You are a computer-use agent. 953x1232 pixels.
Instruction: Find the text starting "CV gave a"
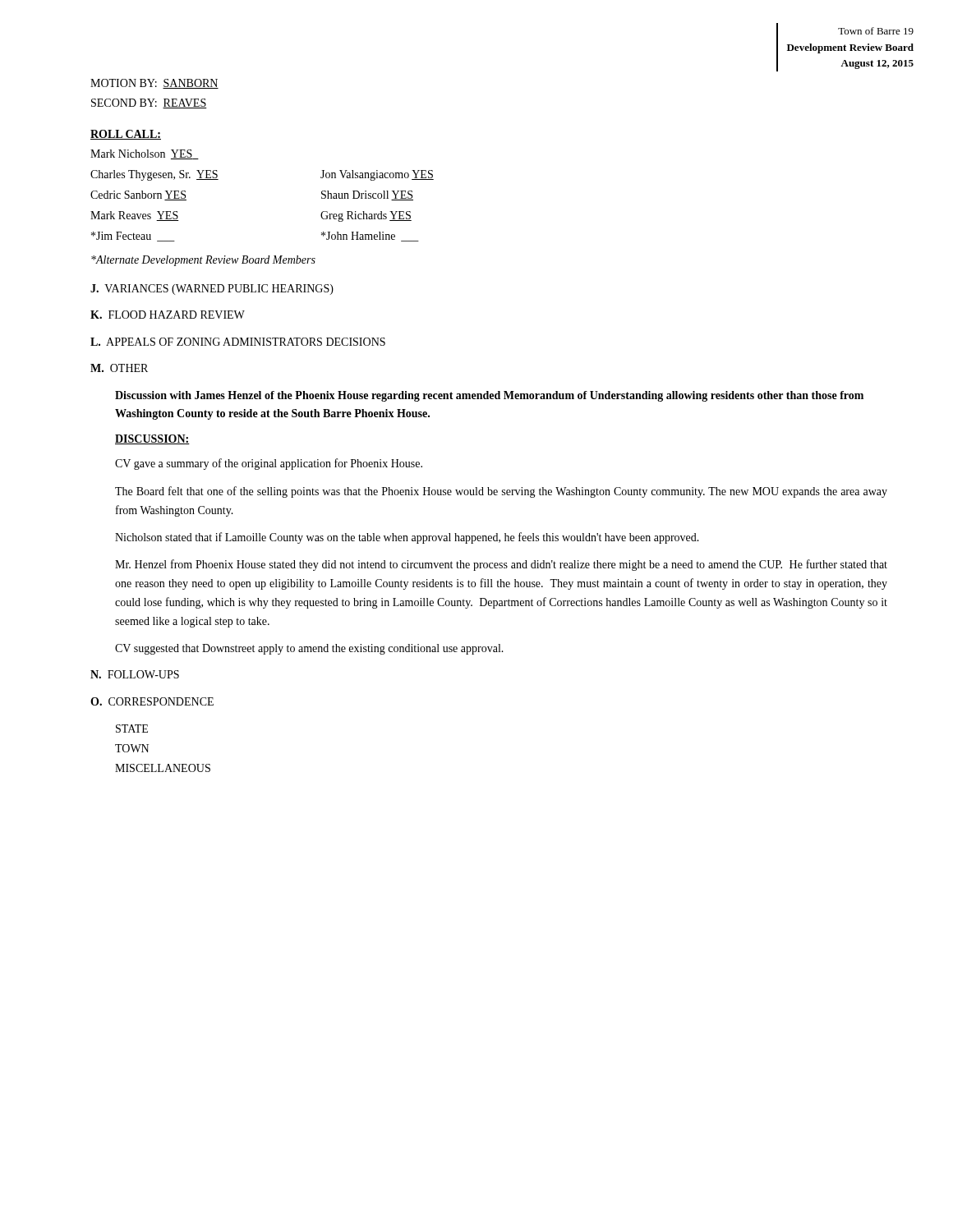(269, 464)
